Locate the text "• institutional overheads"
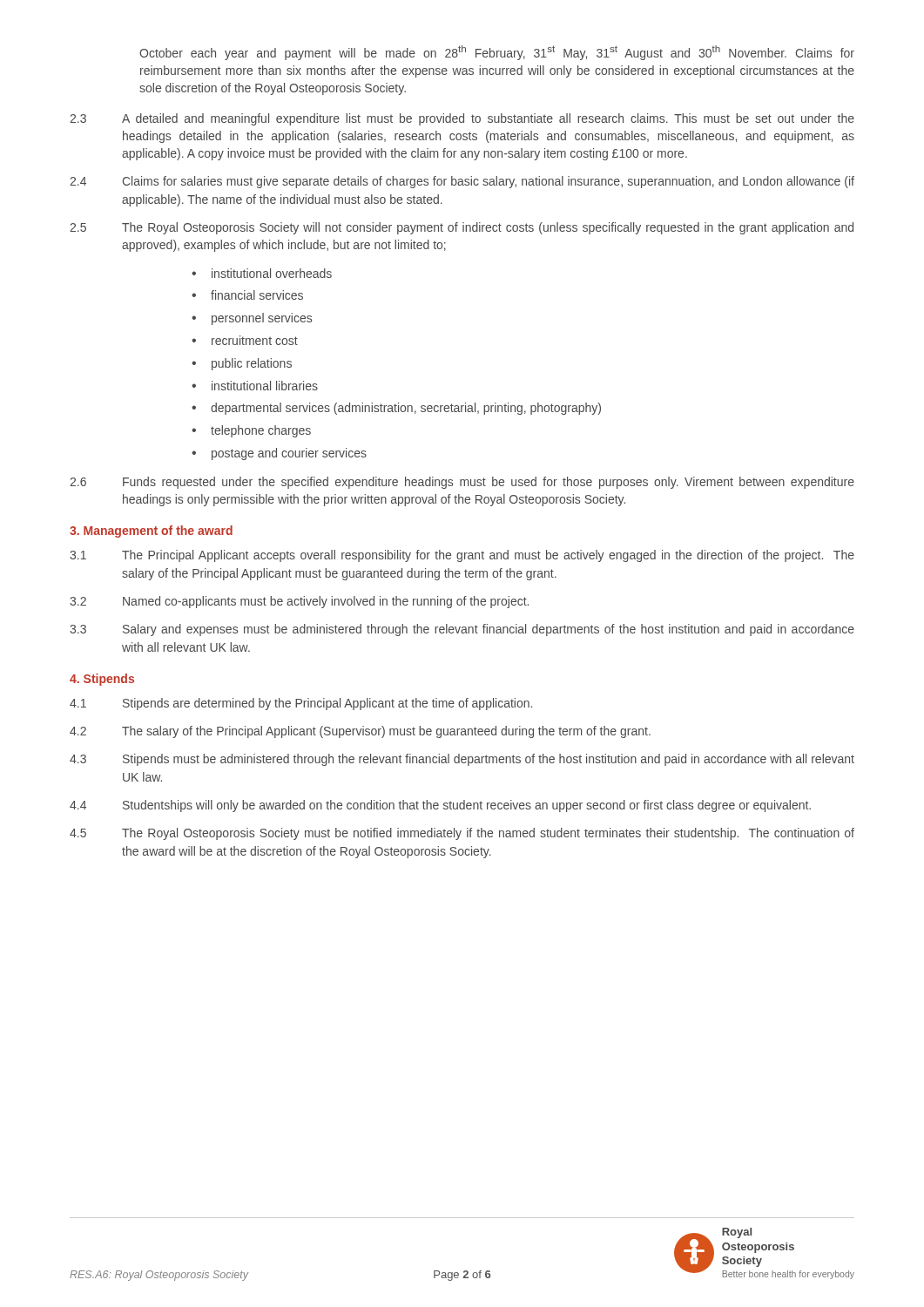This screenshot has height=1307, width=924. 262,274
